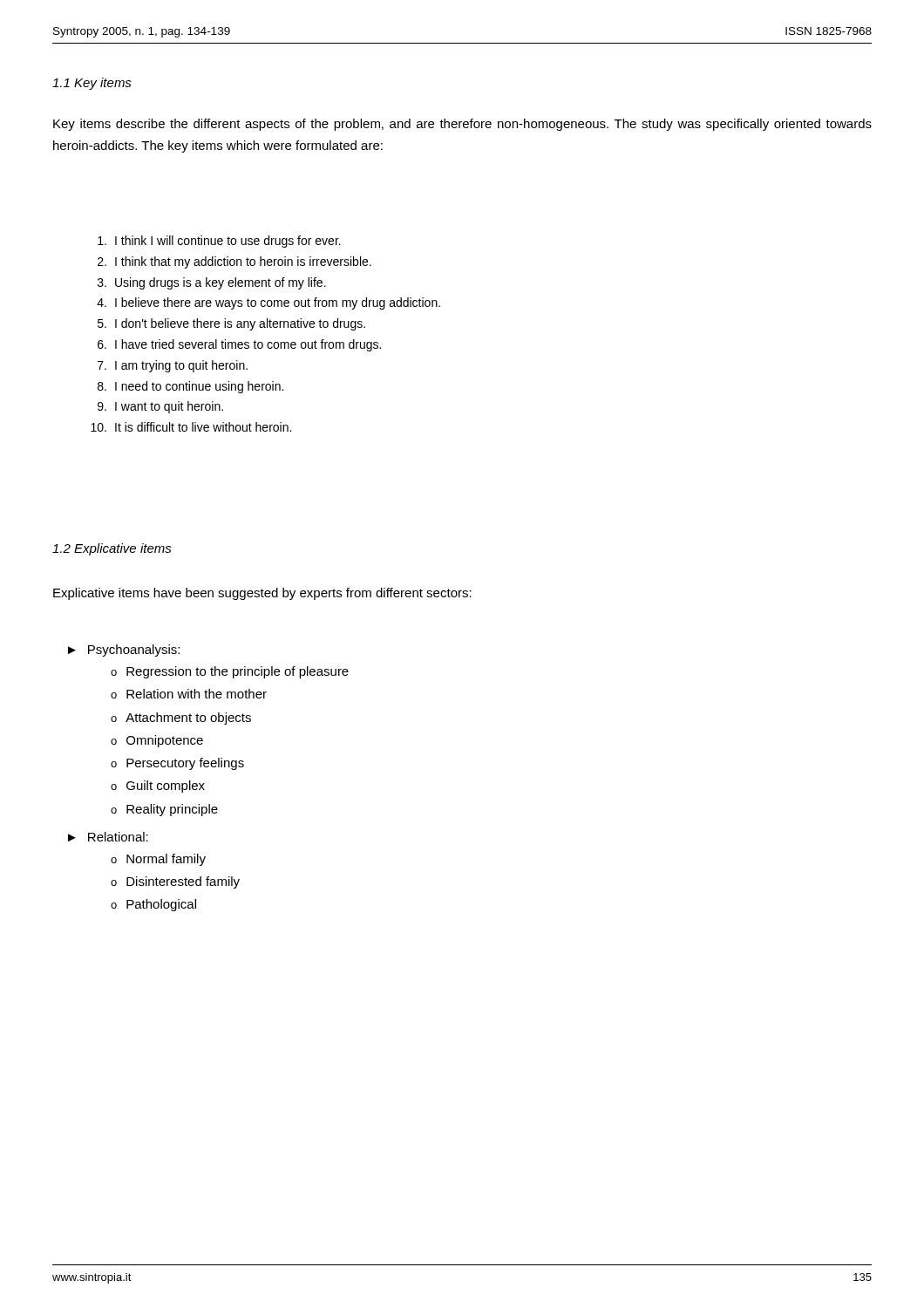Where does it say "oRelation with the mother"?
Screen dimensions: 1308x924
click(x=189, y=694)
